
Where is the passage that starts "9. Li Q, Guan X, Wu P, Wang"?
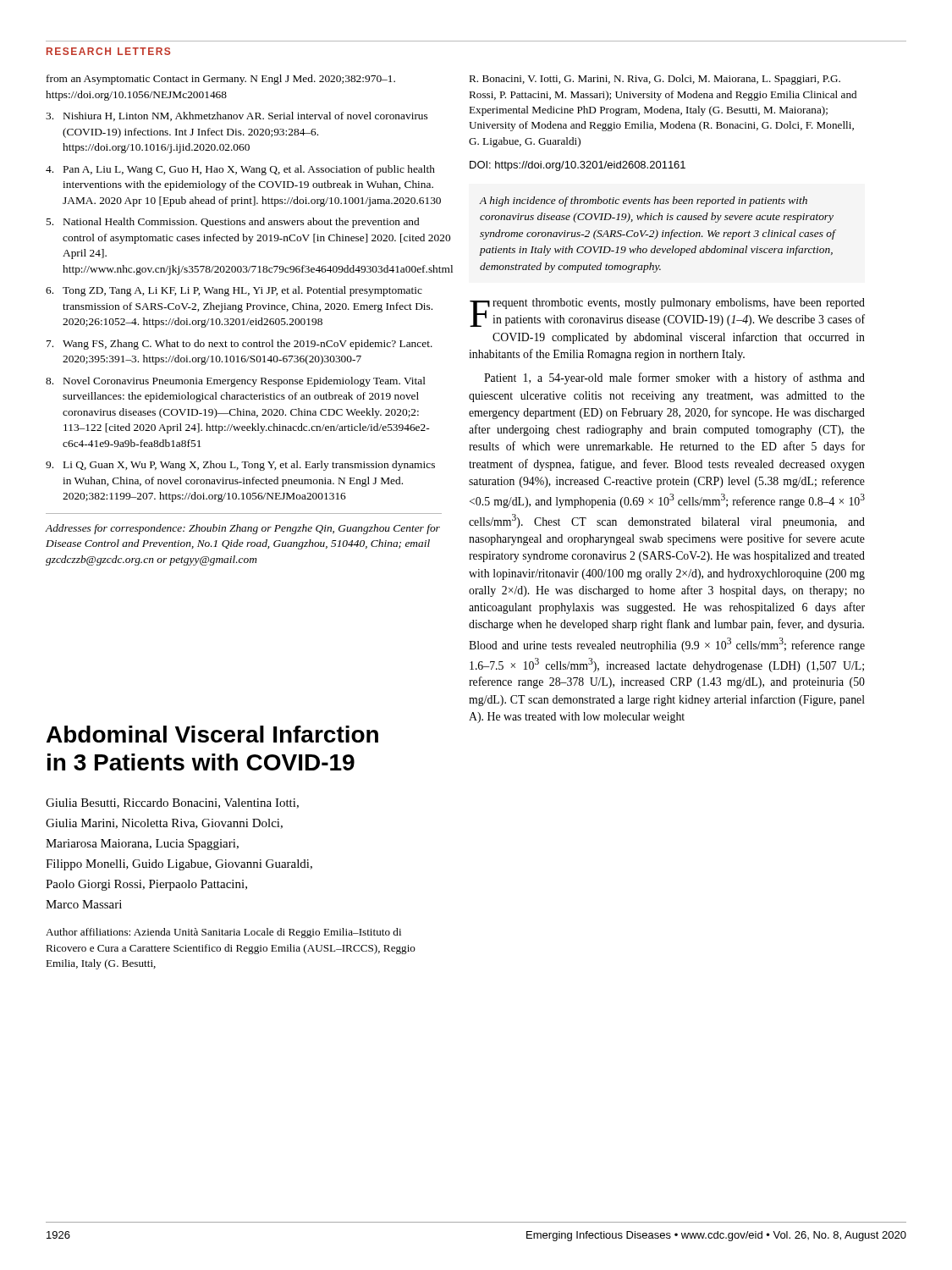coord(244,481)
